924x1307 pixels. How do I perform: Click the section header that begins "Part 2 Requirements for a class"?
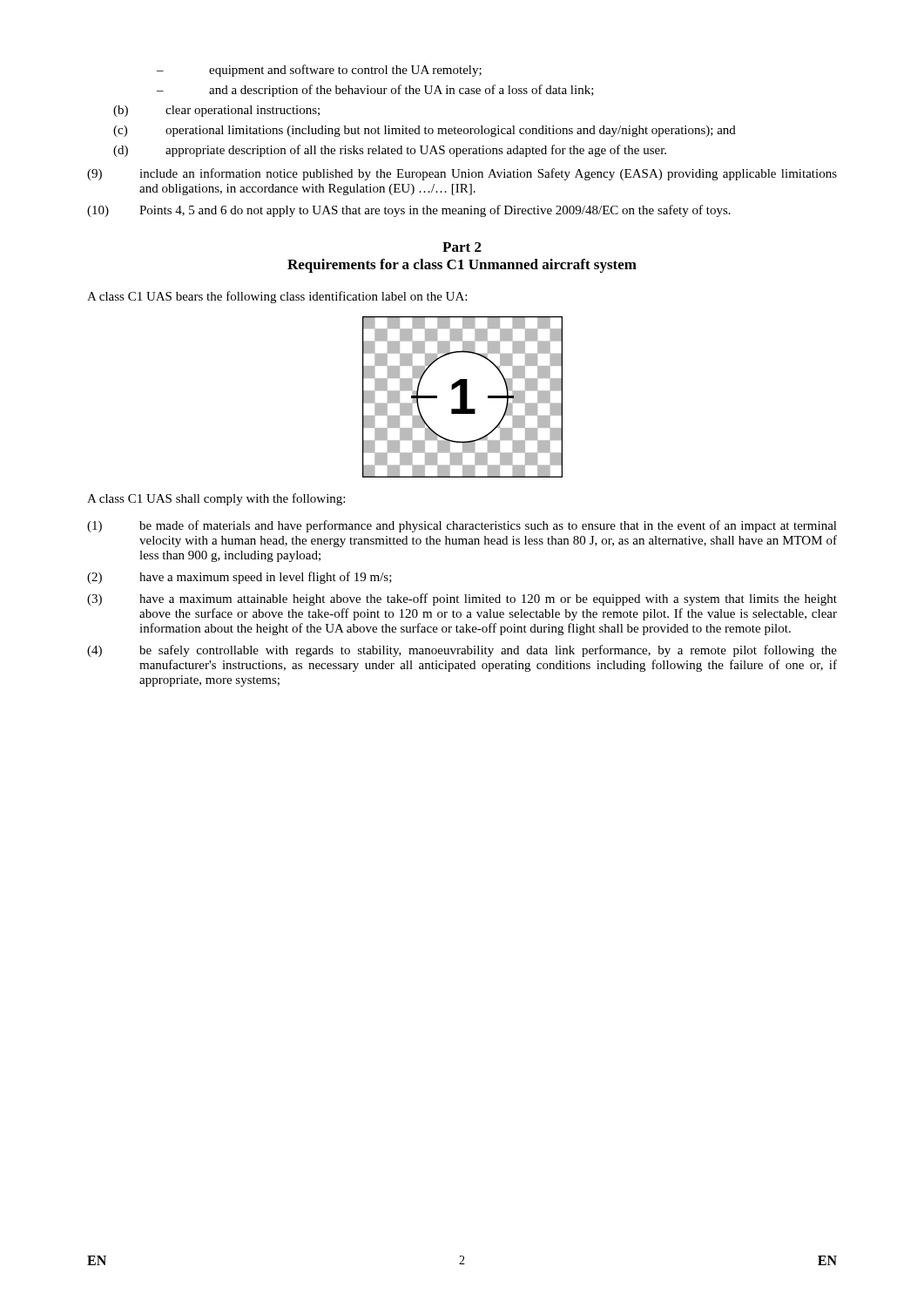pos(462,256)
